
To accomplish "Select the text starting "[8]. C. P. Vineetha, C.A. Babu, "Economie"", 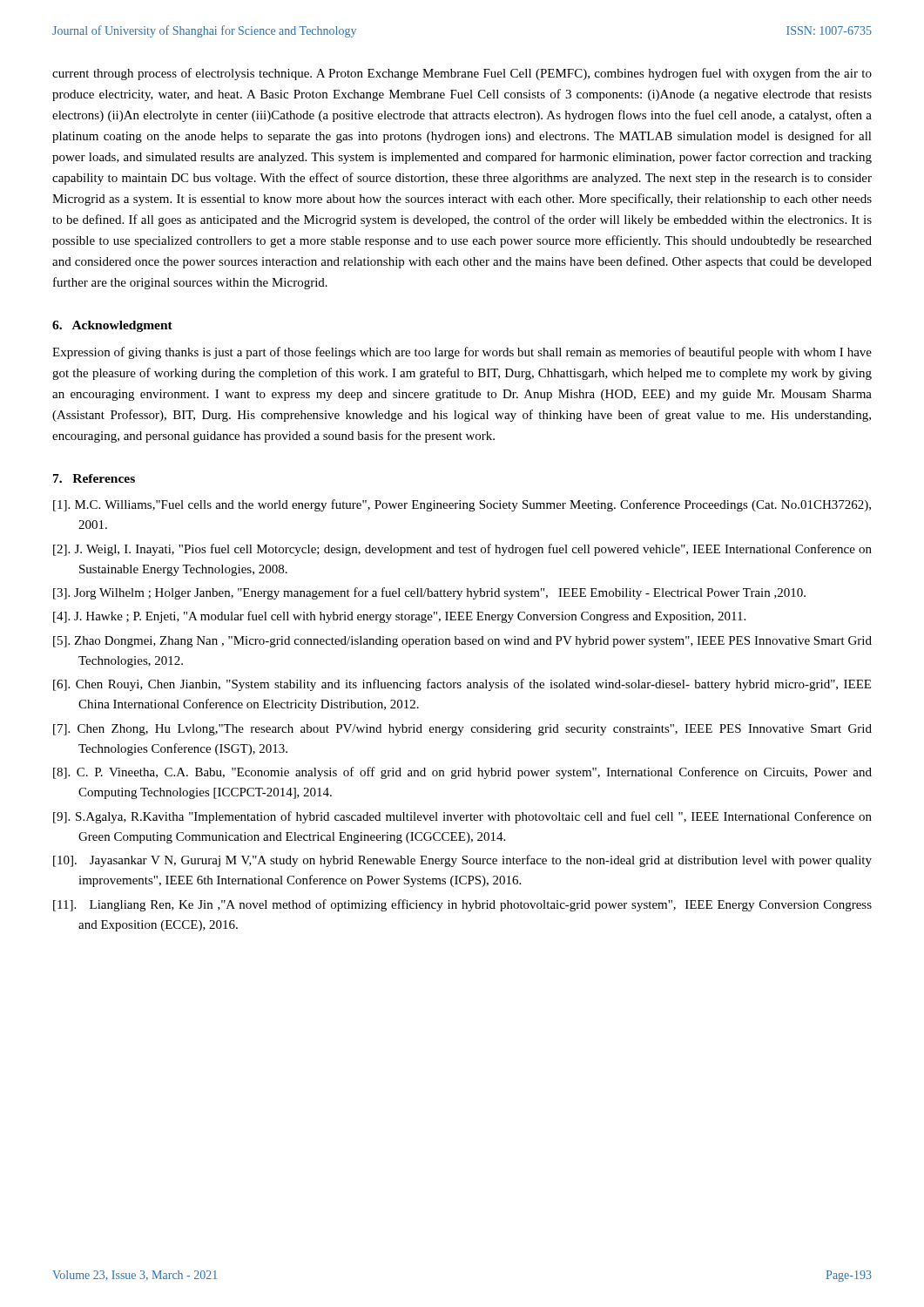I will click(x=462, y=782).
